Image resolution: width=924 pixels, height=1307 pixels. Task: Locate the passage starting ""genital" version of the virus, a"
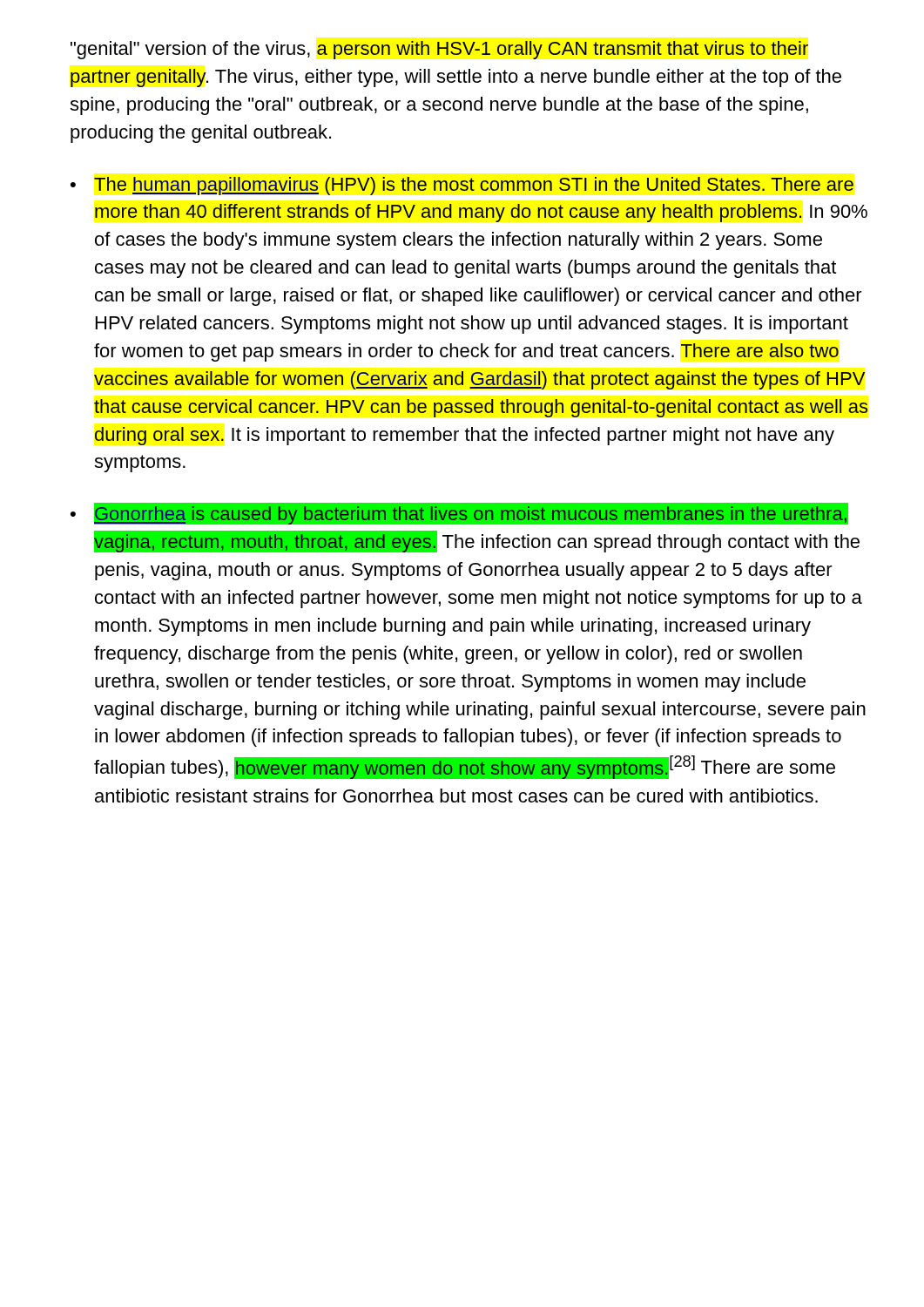point(456,90)
